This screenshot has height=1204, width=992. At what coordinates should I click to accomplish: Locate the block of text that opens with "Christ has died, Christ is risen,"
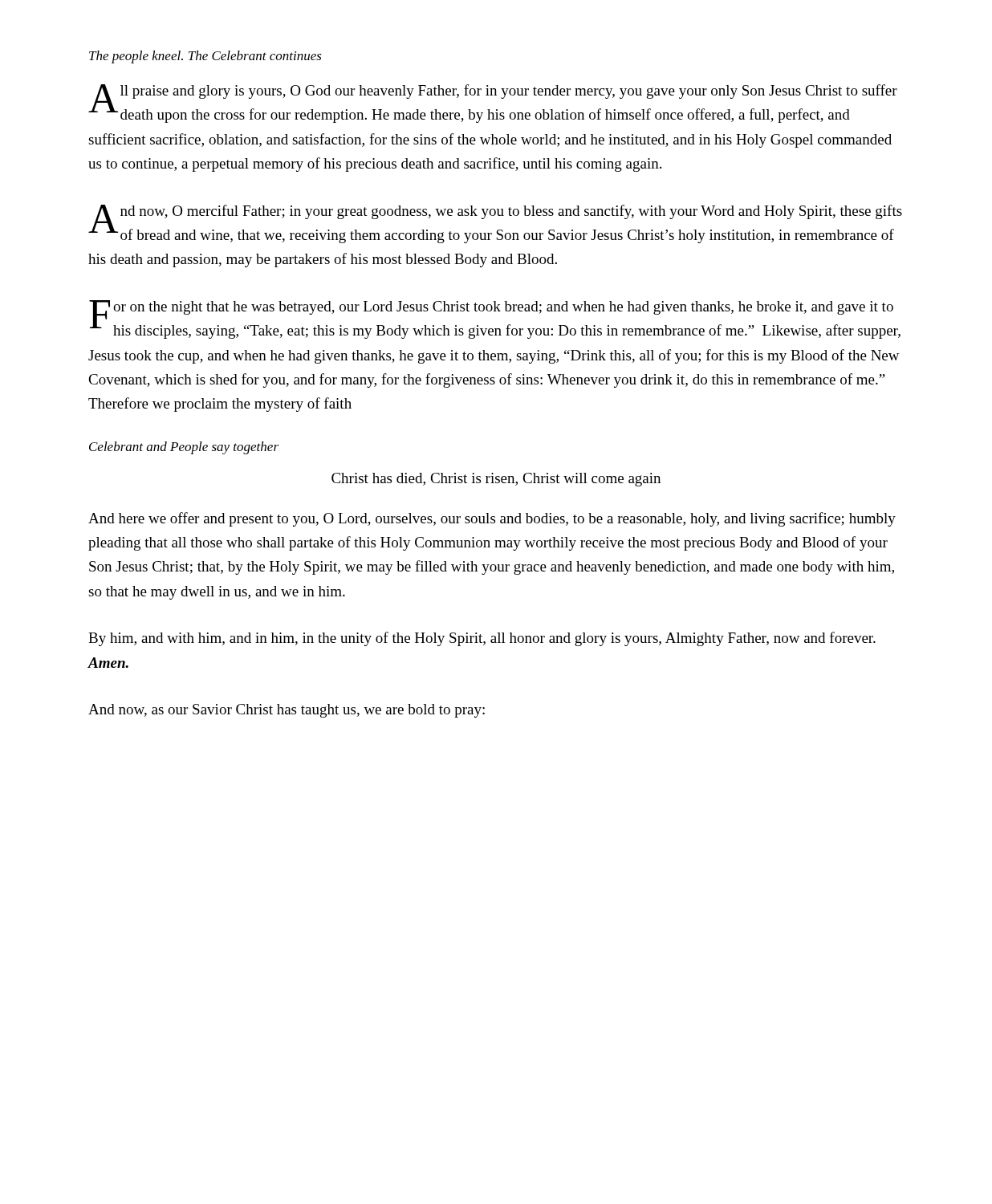496,478
